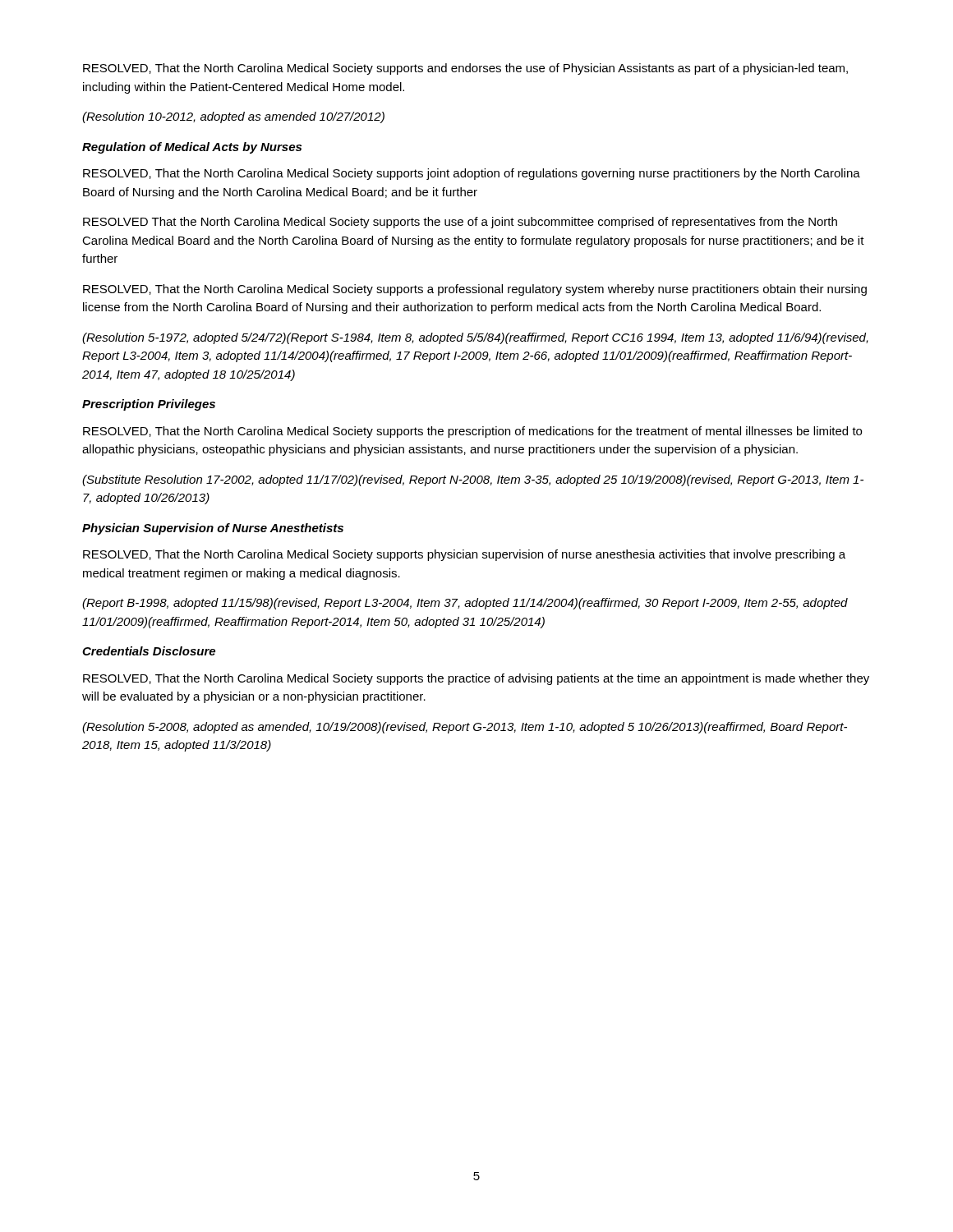Locate the block of text that opens with "(Report B-1998, adopted"
The image size is (953, 1232).
(476, 612)
